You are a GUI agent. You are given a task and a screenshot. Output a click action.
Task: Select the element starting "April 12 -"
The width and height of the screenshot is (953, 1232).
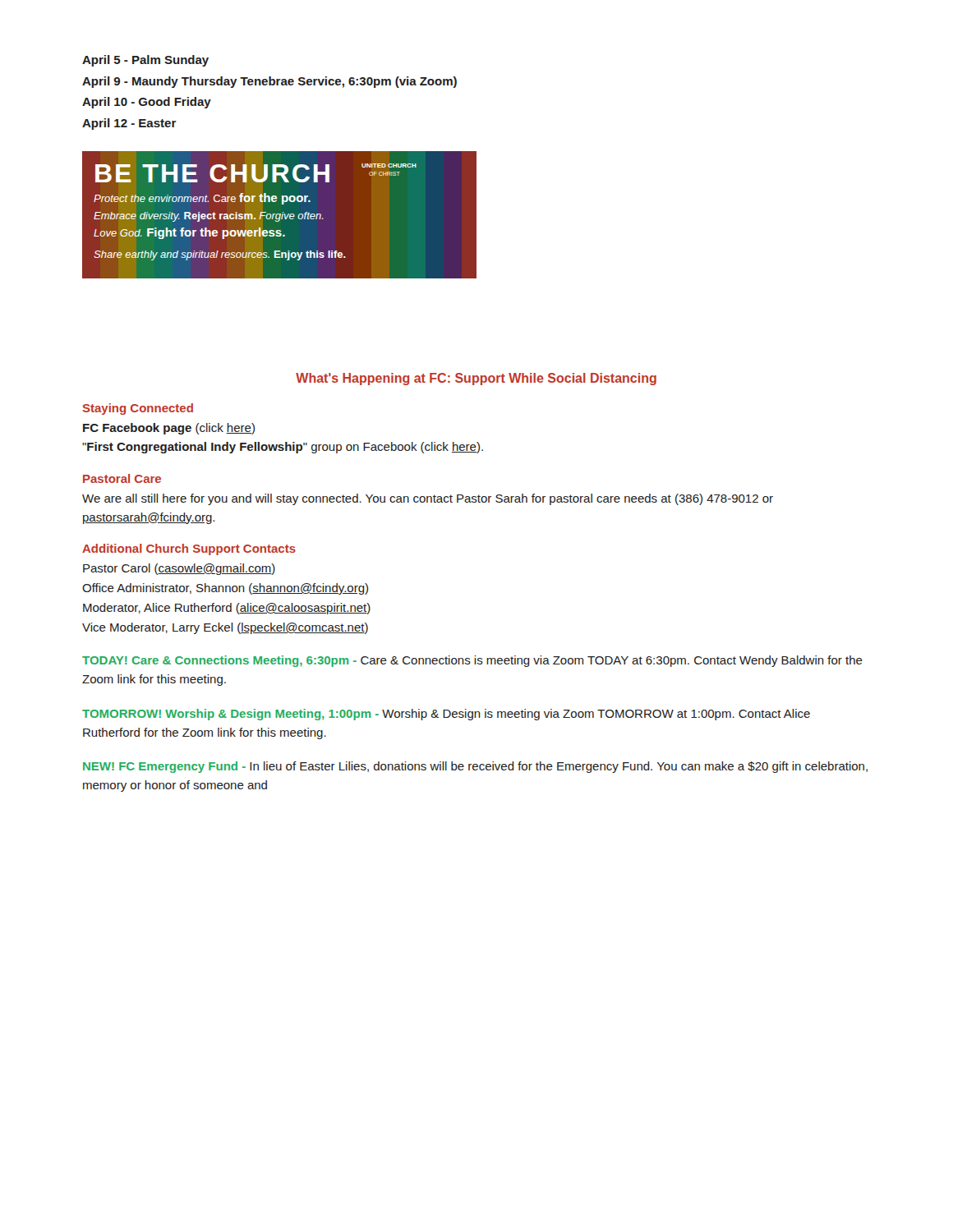coord(129,122)
